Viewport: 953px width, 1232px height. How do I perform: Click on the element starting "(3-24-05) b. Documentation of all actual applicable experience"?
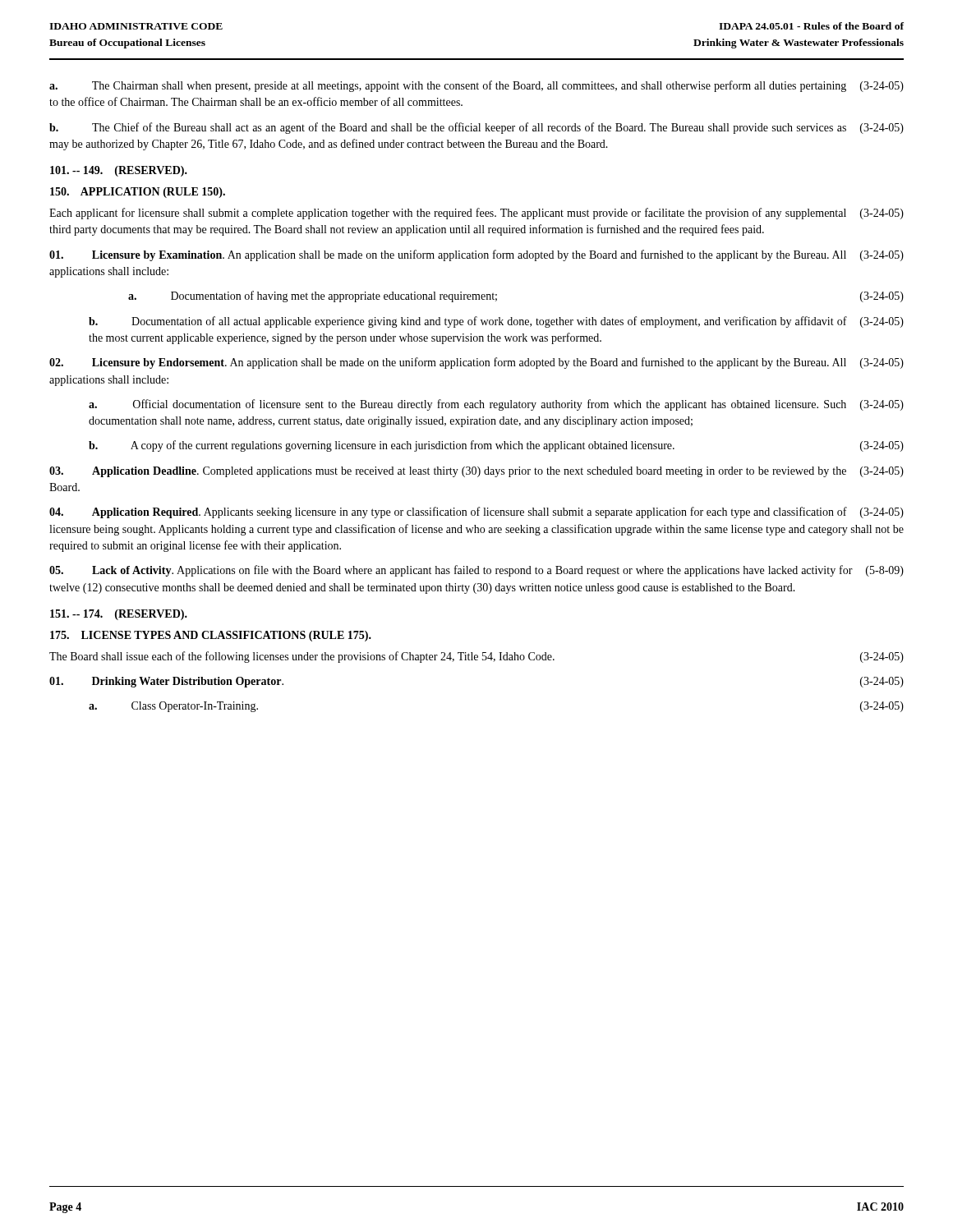pos(496,329)
